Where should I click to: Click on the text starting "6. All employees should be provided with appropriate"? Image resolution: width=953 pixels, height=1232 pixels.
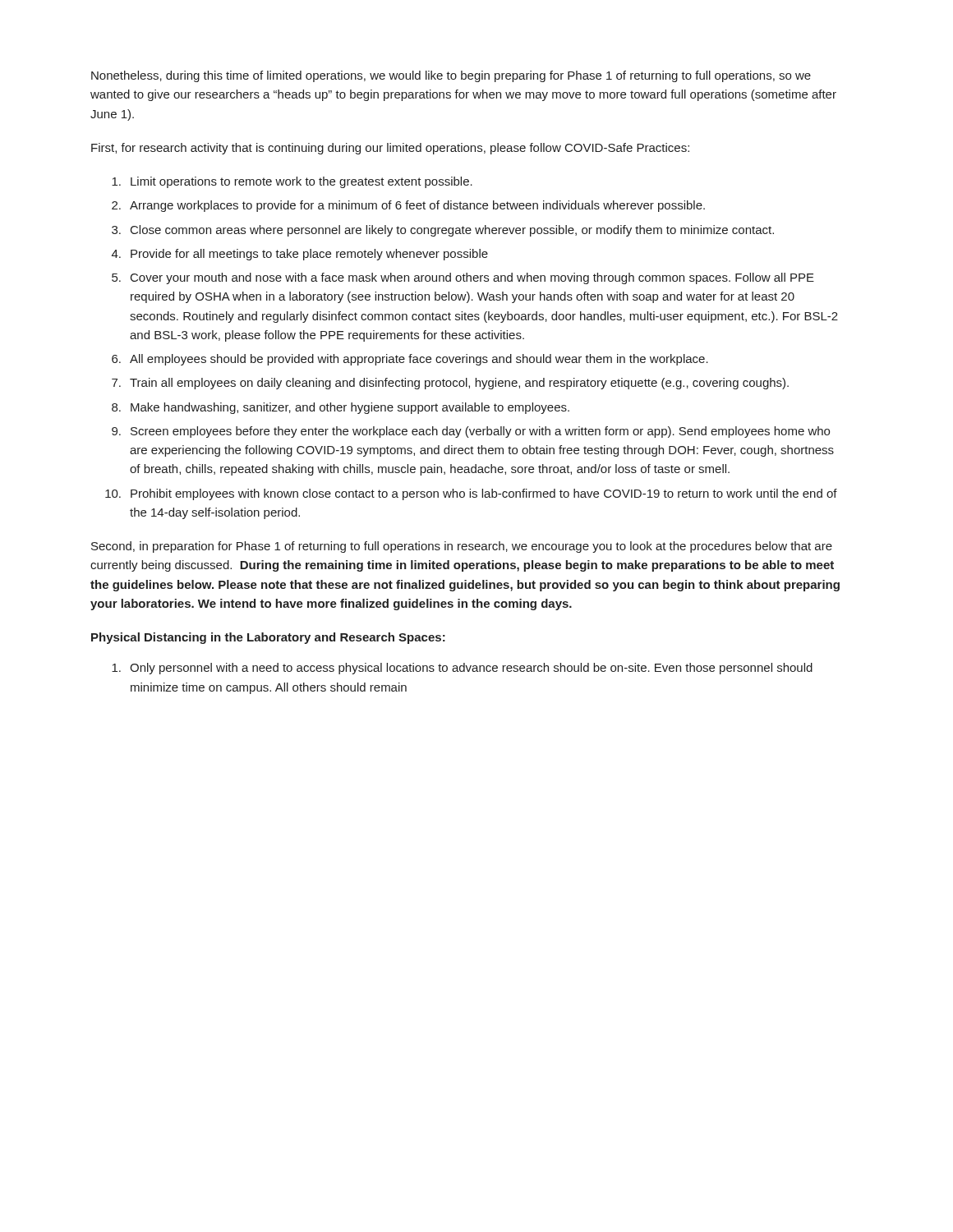[x=468, y=359]
